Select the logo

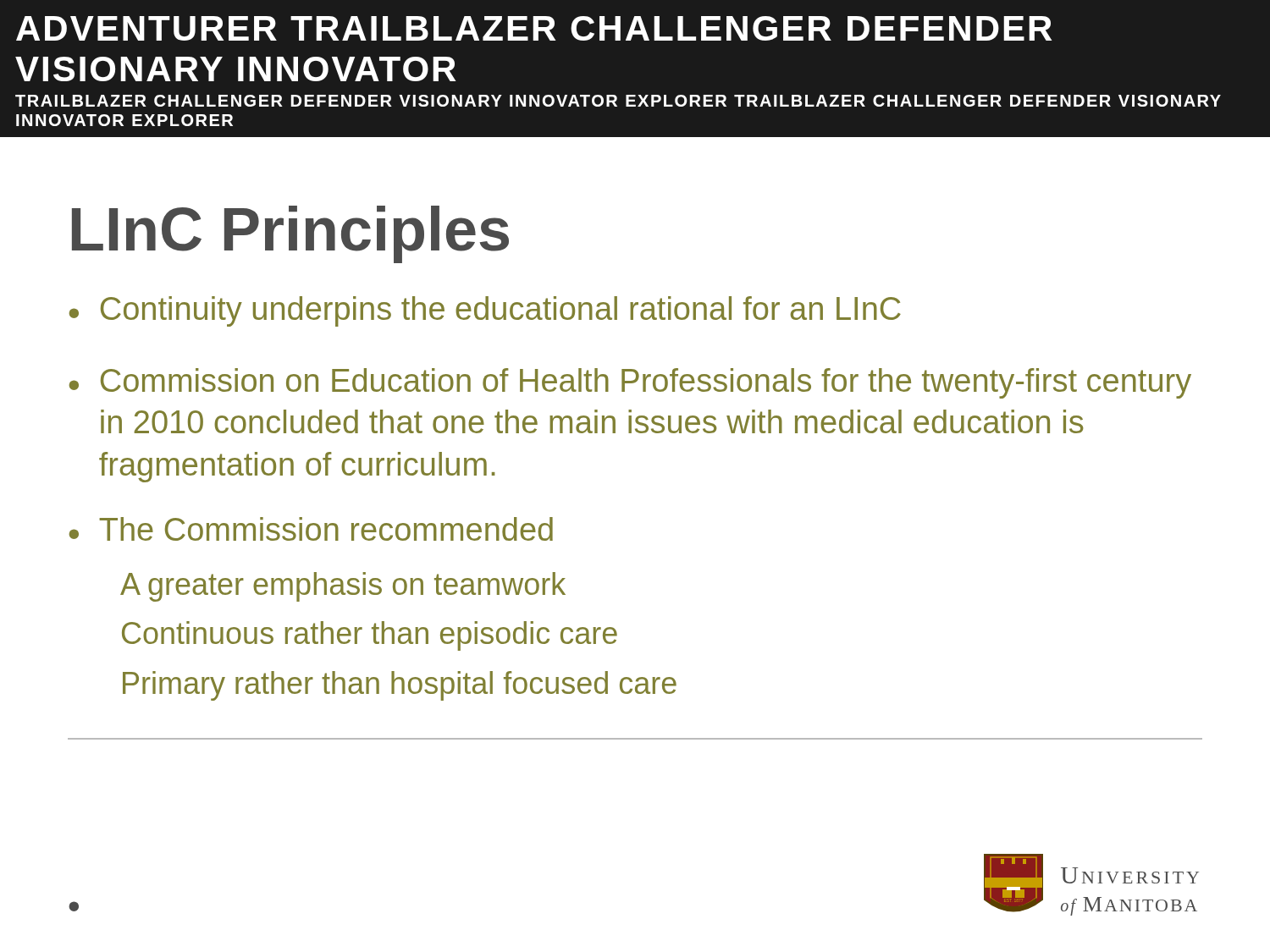tap(1091, 889)
